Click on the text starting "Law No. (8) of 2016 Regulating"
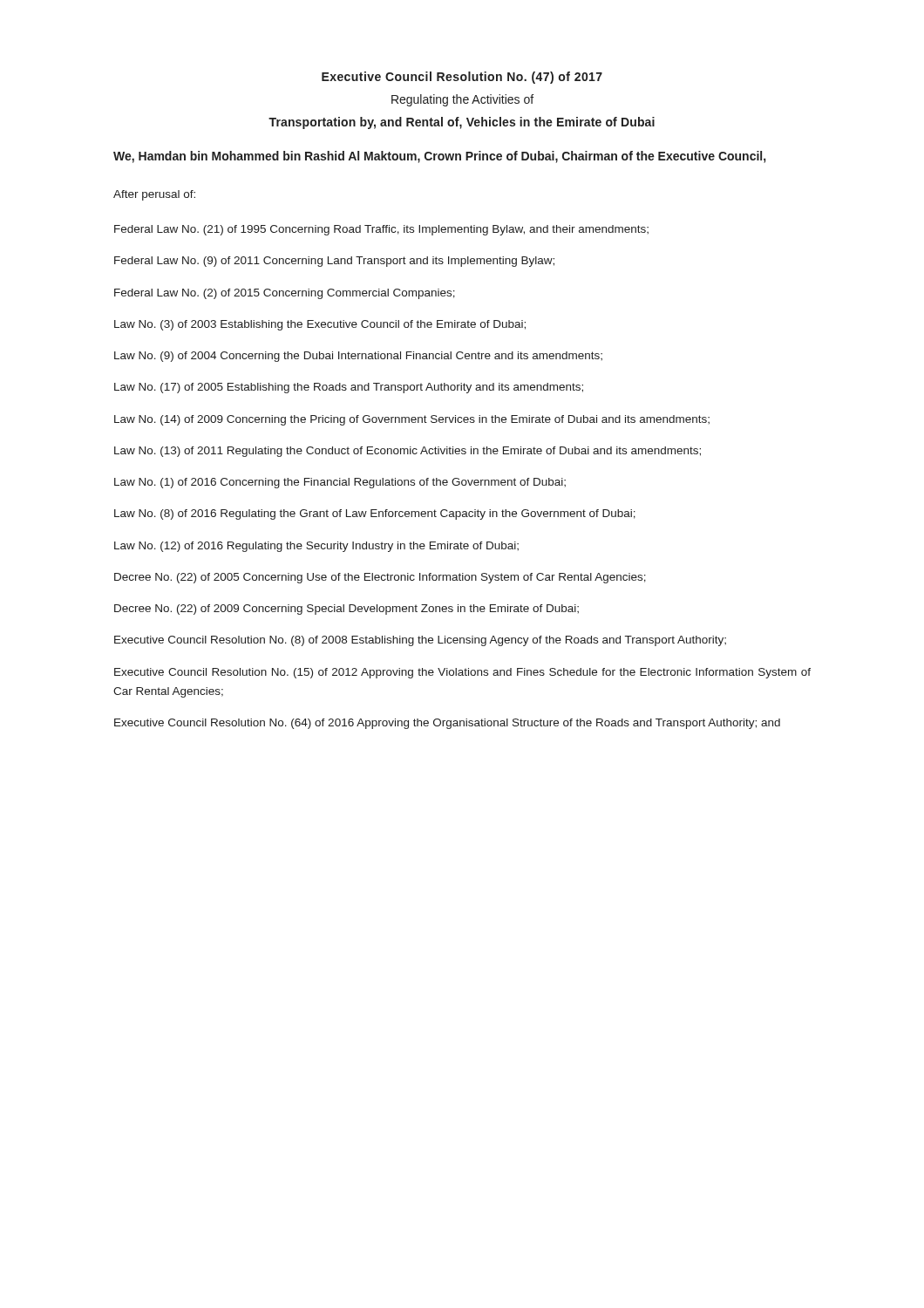 tap(375, 514)
